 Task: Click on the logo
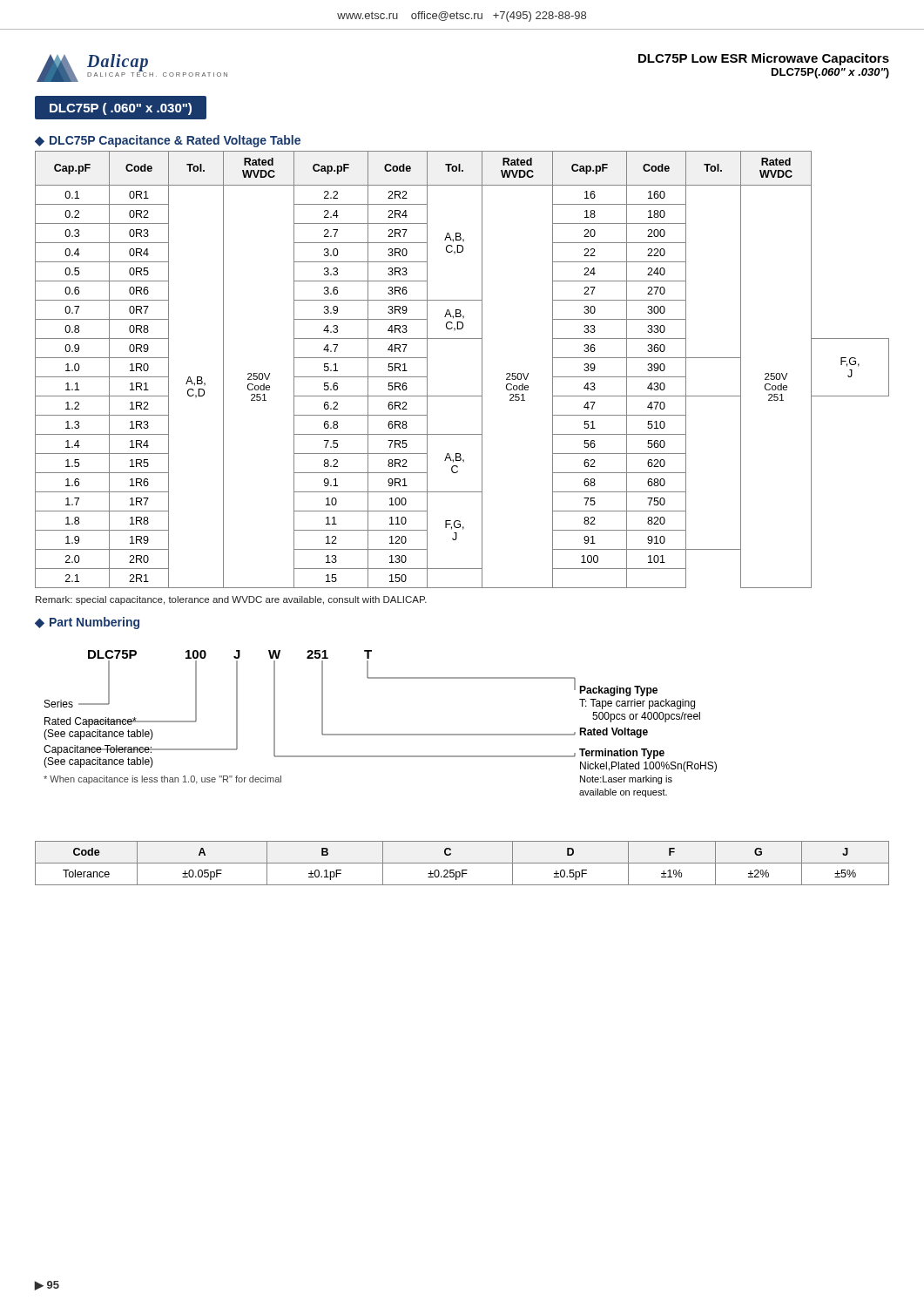132,64
